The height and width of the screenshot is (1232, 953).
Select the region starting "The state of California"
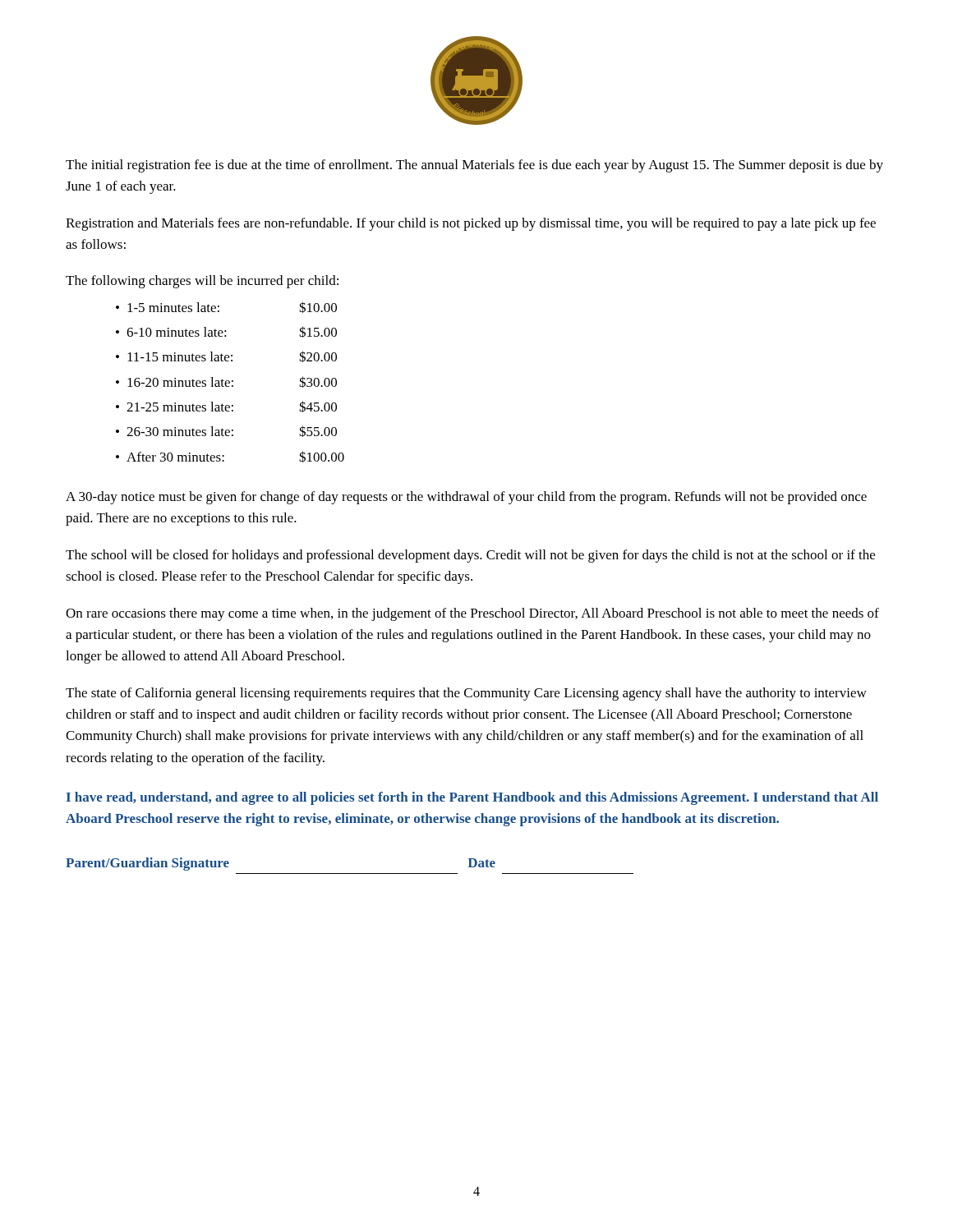point(466,725)
